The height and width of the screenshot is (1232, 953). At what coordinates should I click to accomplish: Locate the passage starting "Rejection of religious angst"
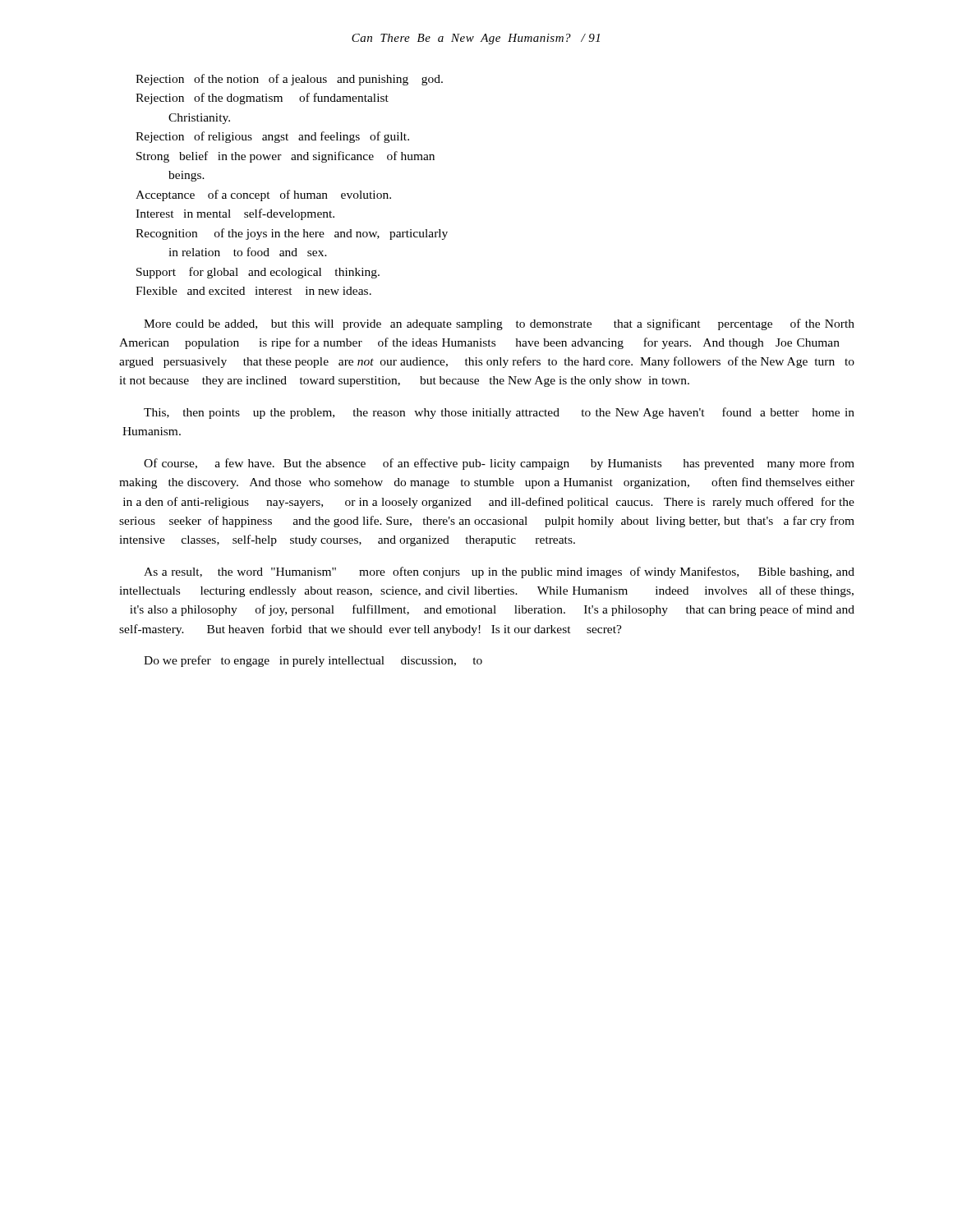(273, 136)
